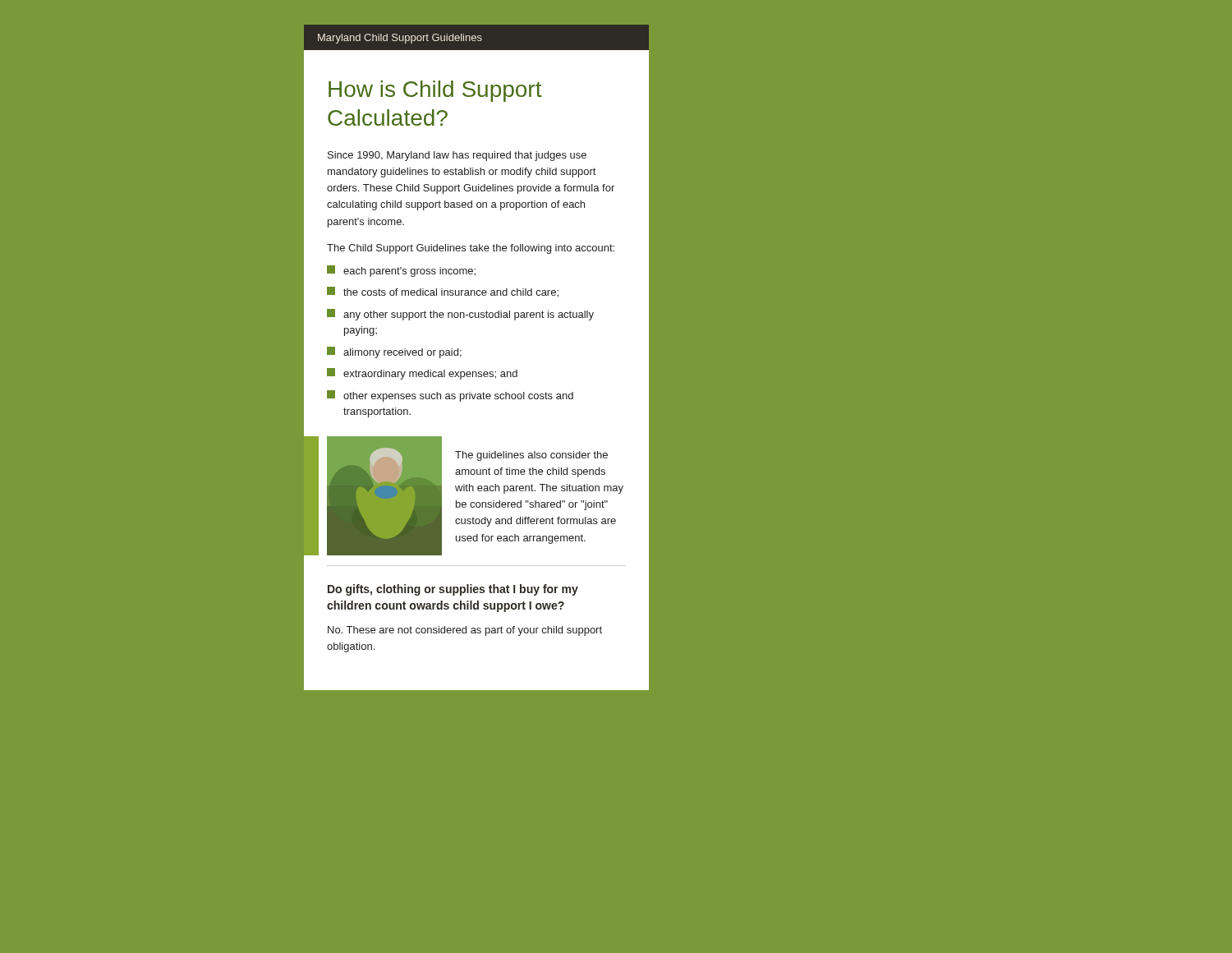The image size is (1232, 953).
Task: Select the passage starting "Do gifts, clothing or supplies that"
Action: (476, 597)
